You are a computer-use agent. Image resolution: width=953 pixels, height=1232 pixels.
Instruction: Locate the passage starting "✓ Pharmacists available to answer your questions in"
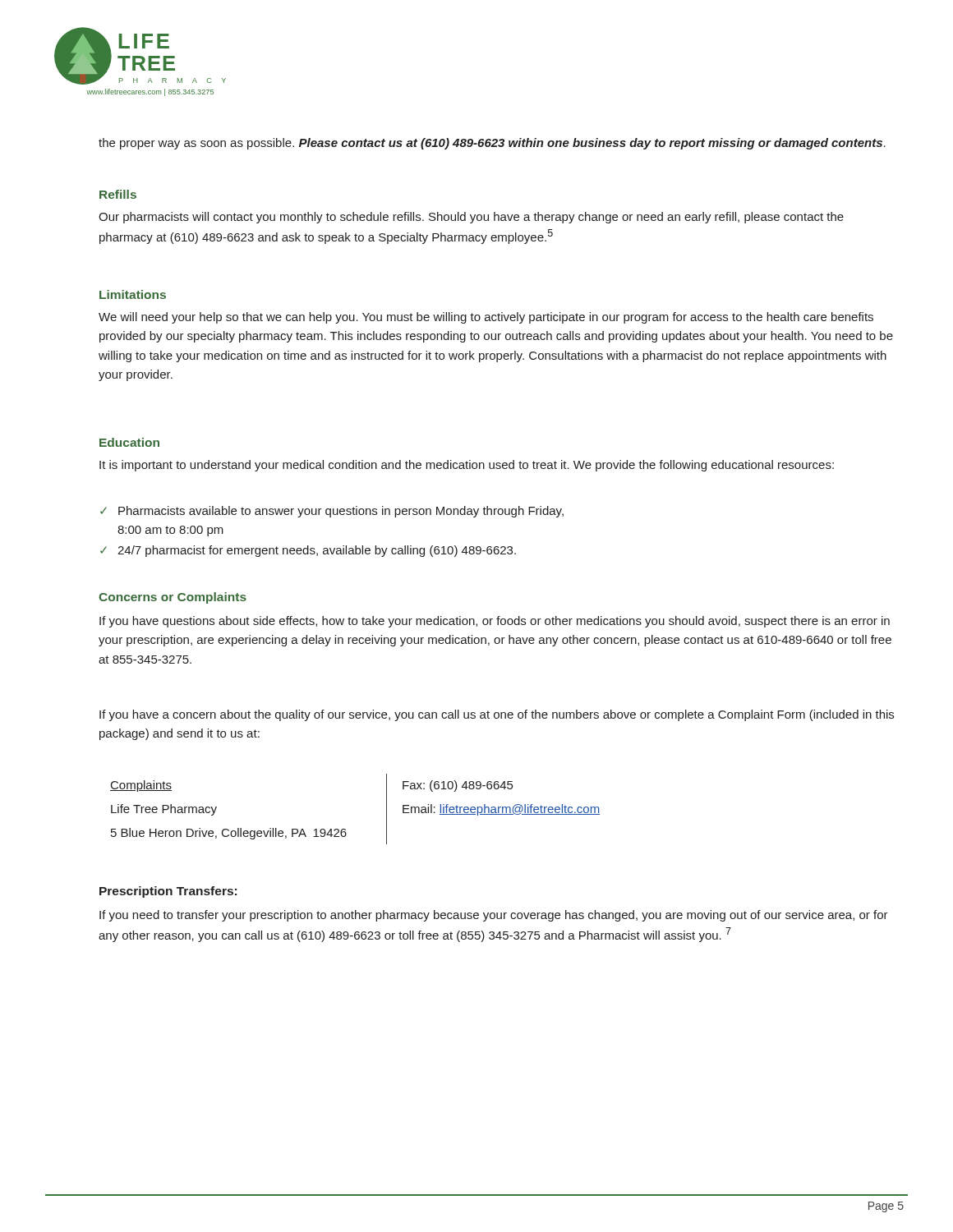tap(332, 520)
